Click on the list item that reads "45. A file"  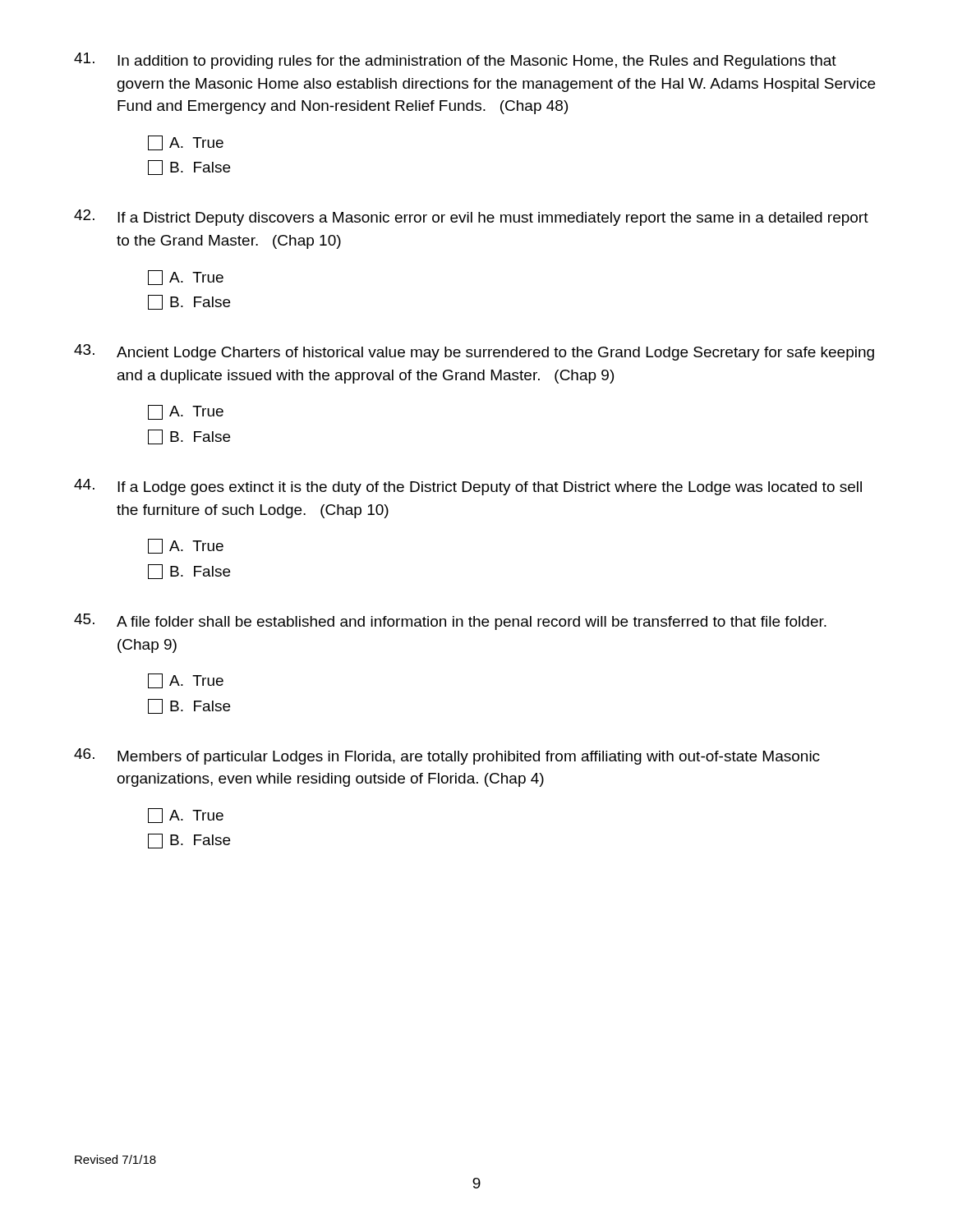pyautogui.click(x=476, y=633)
